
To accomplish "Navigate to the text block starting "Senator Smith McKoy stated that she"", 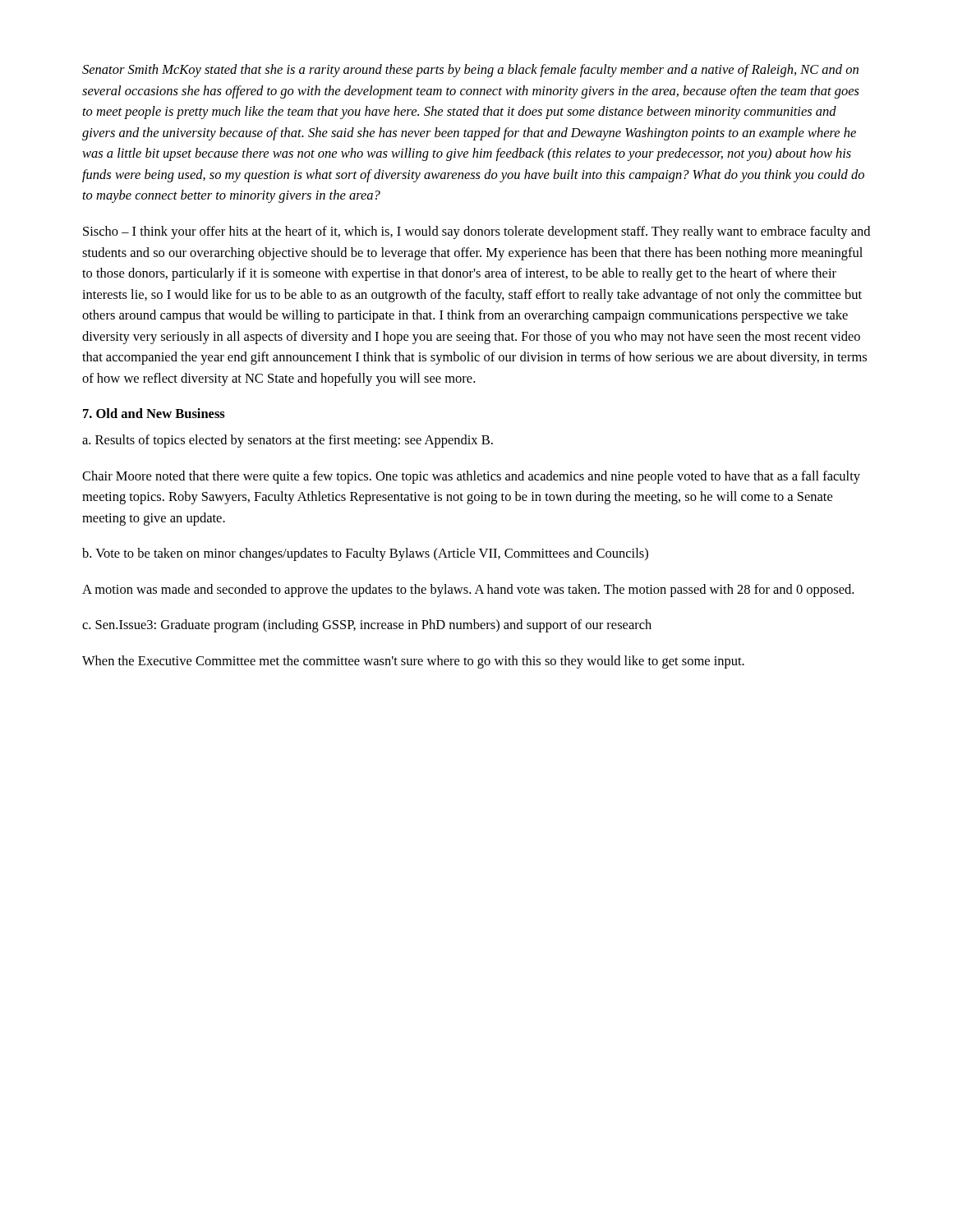I will [476, 133].
